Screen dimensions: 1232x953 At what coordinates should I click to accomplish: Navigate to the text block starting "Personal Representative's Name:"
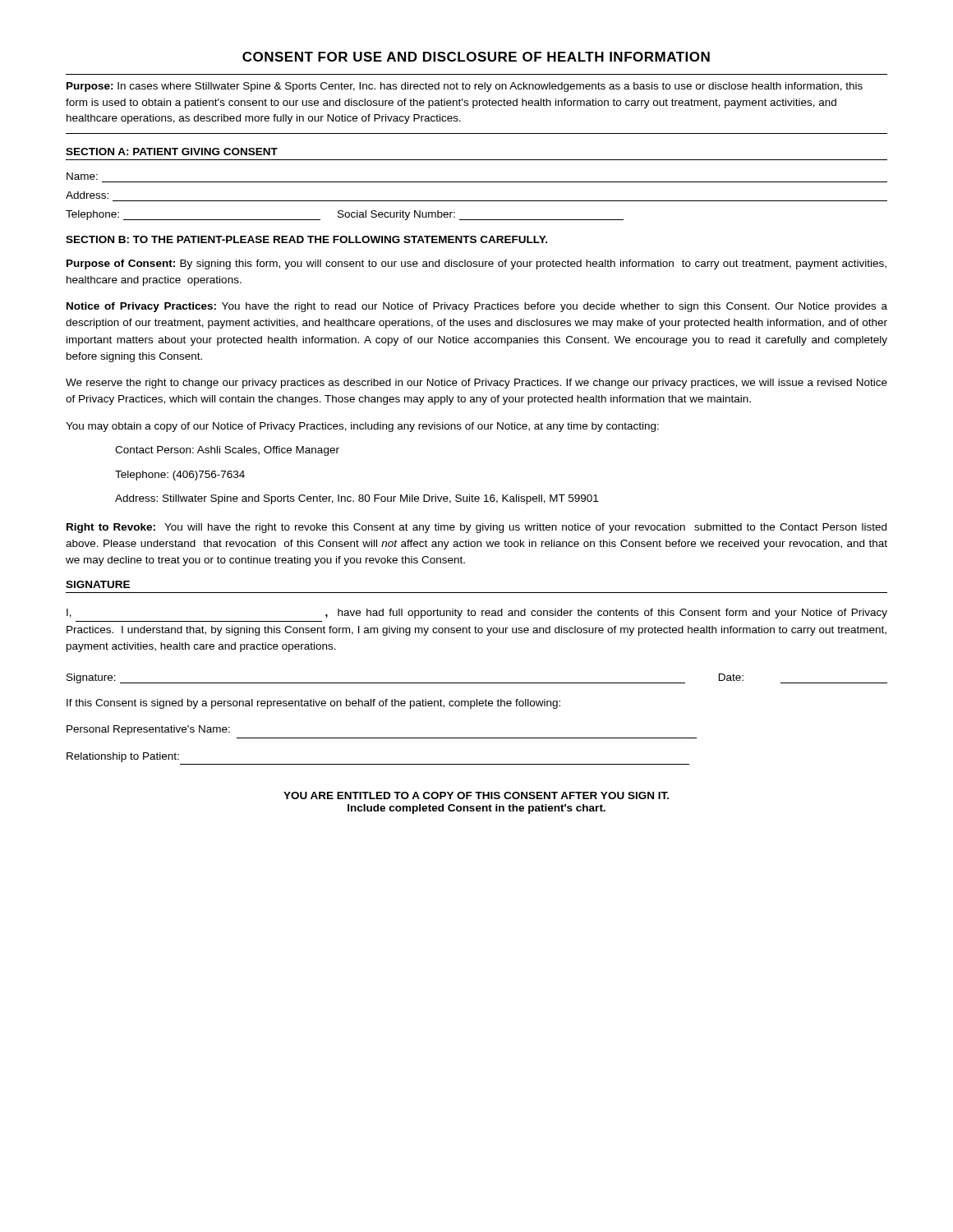coord(381,731)
